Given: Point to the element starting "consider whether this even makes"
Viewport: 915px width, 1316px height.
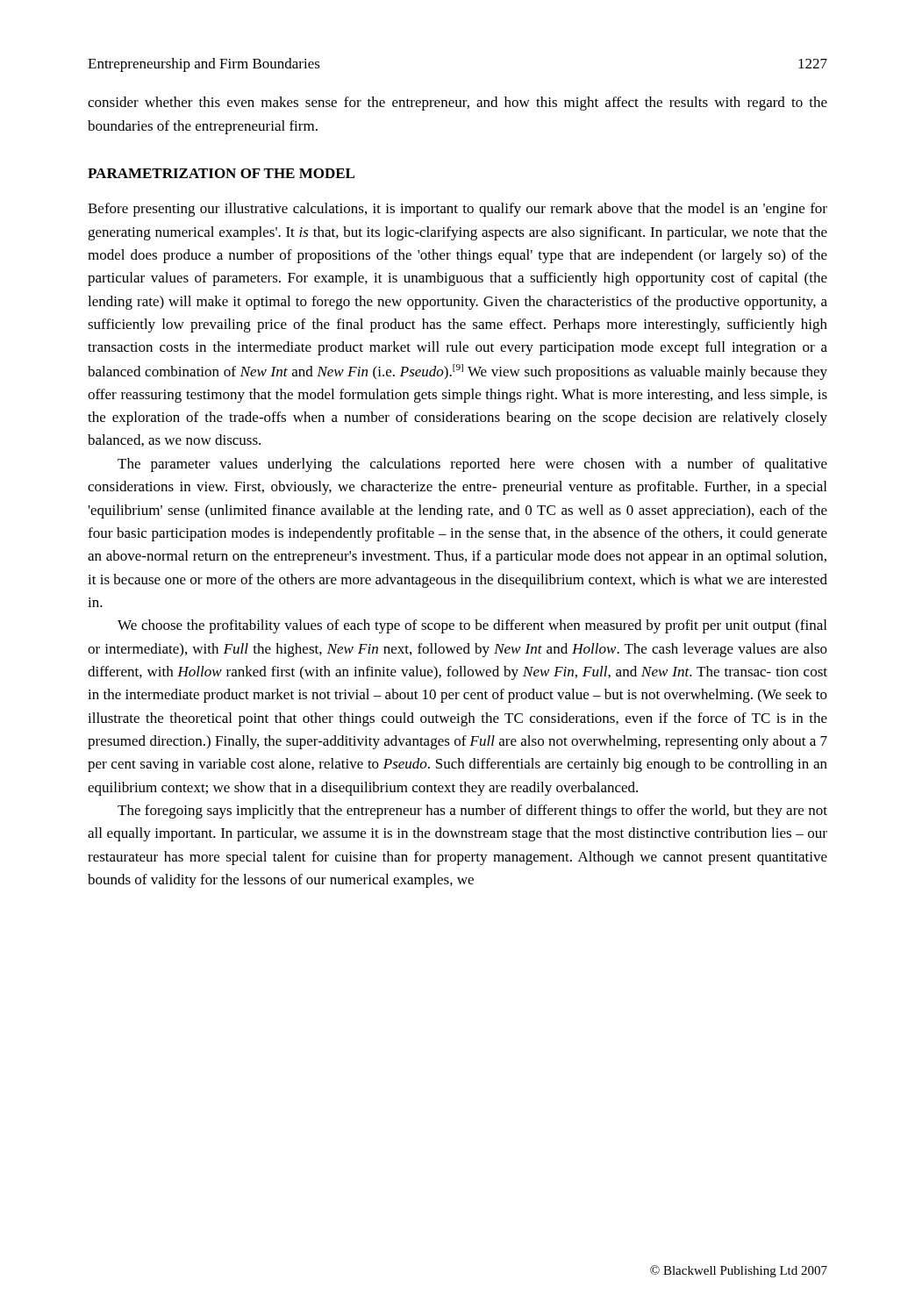Looking at the screenshot, I should tap(458, 114).
